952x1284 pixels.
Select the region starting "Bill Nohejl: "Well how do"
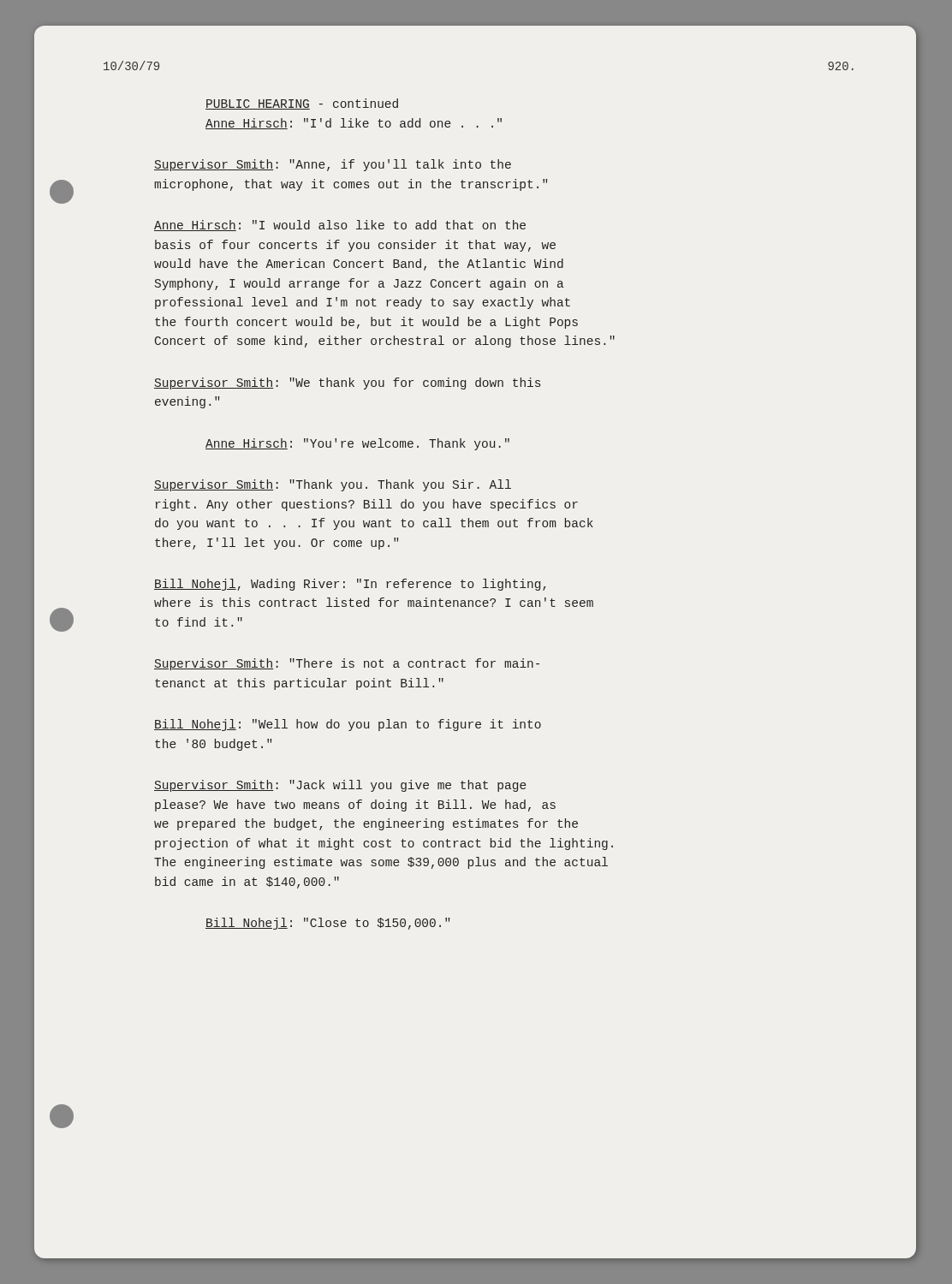click(348, 735)
